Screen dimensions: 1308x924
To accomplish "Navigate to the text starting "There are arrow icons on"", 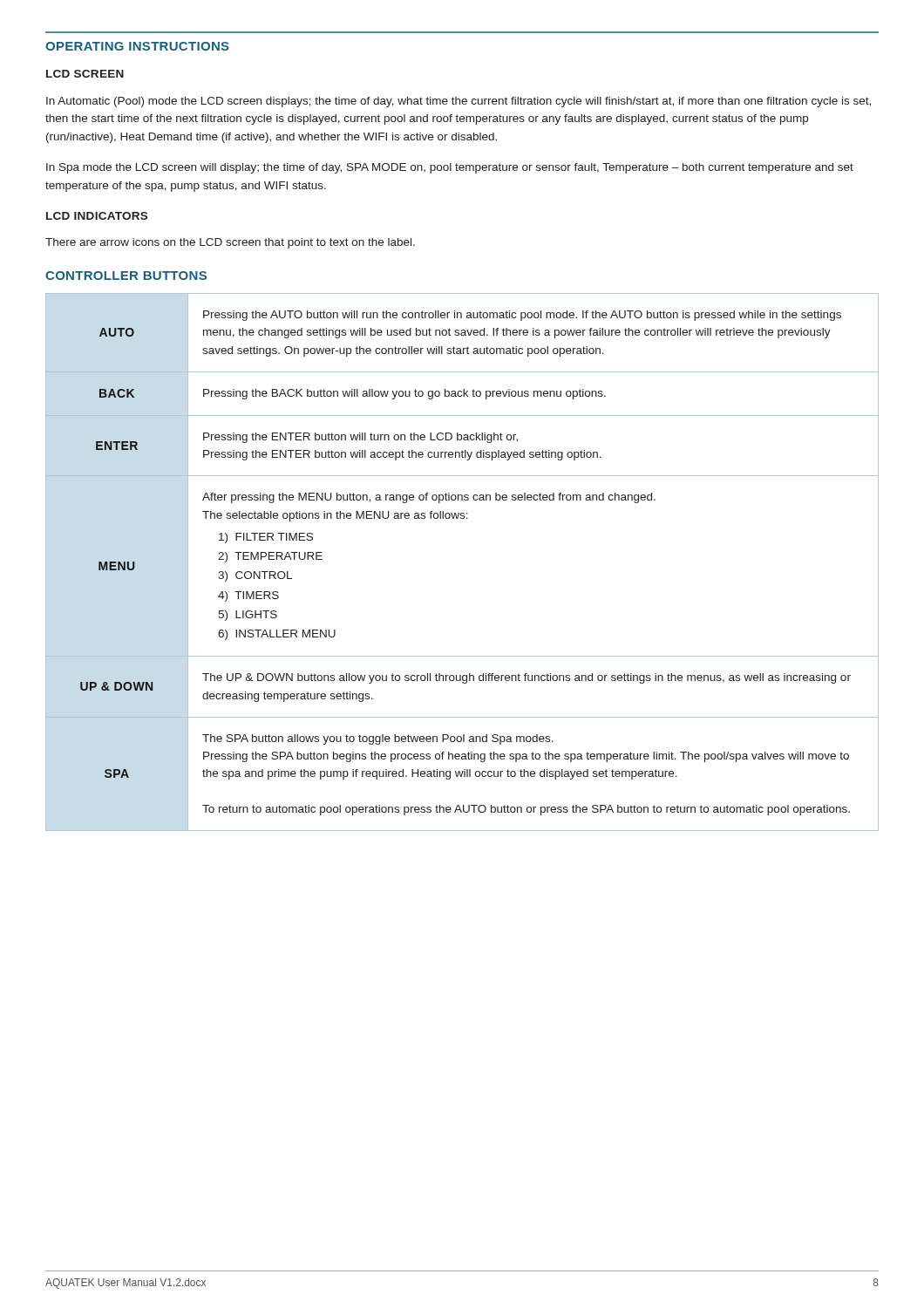I will (230, 243).
